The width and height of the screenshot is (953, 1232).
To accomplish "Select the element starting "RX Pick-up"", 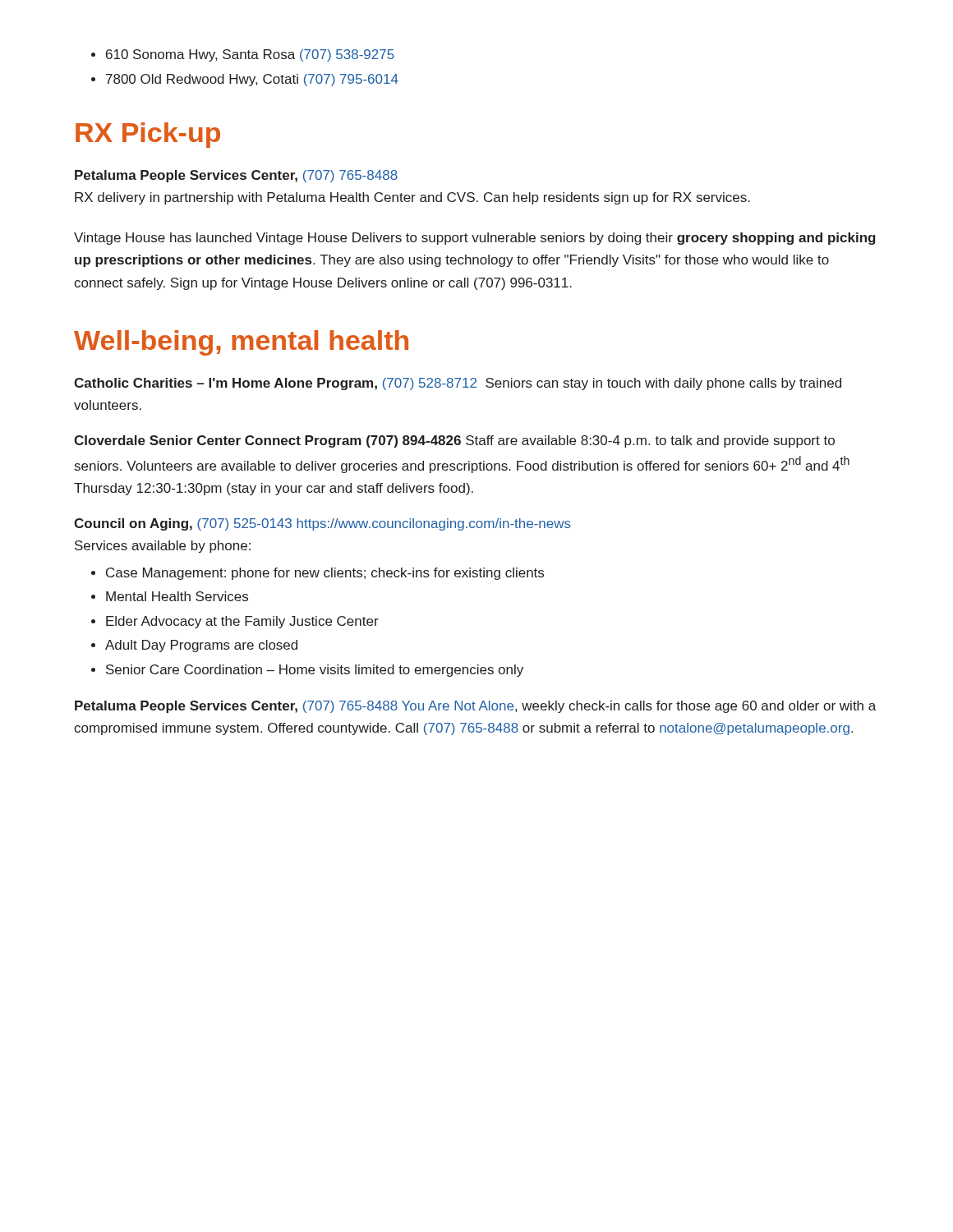I will point(148,132).
